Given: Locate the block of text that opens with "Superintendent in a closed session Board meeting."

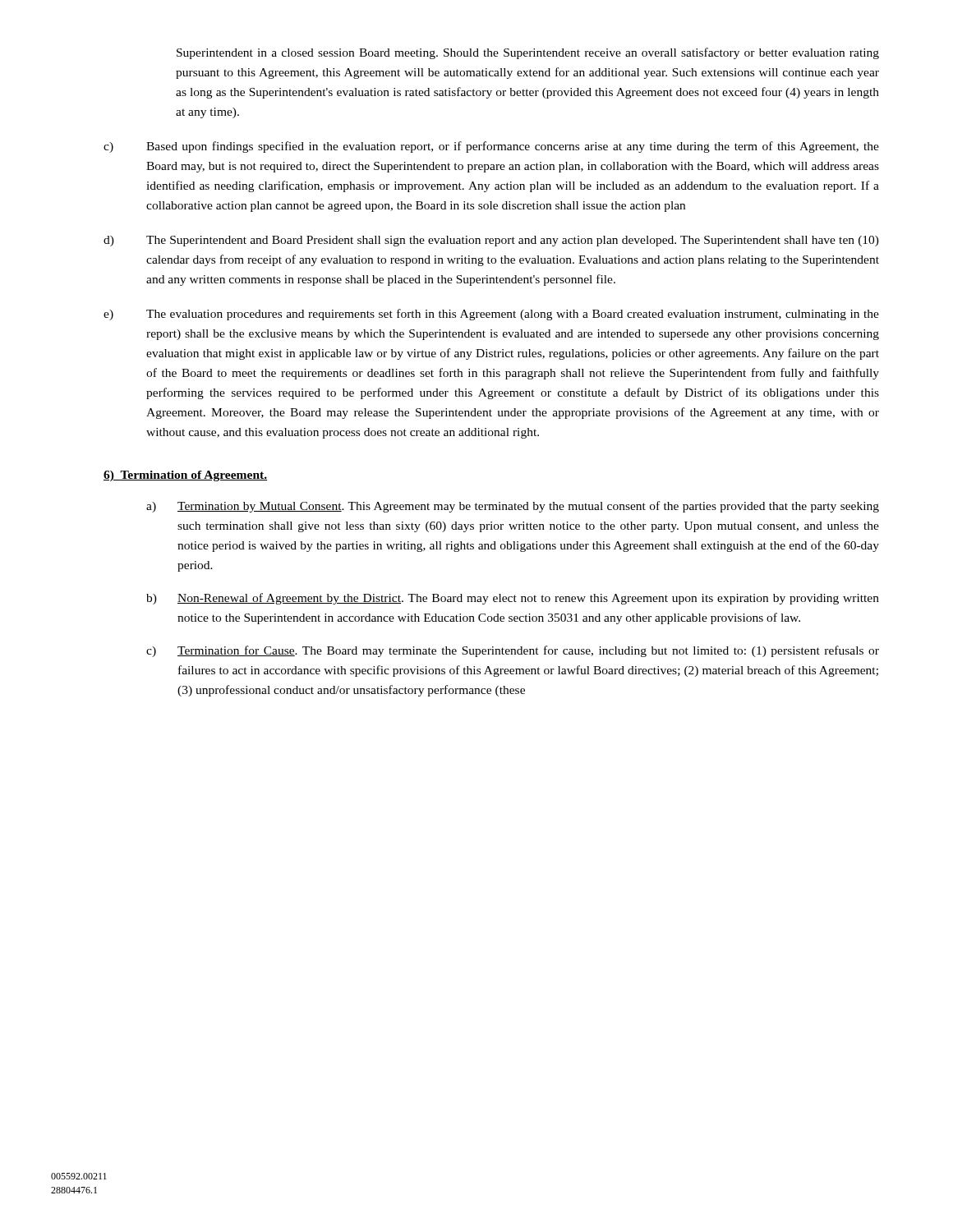Looking at the screenshot, I should [527, 82].
